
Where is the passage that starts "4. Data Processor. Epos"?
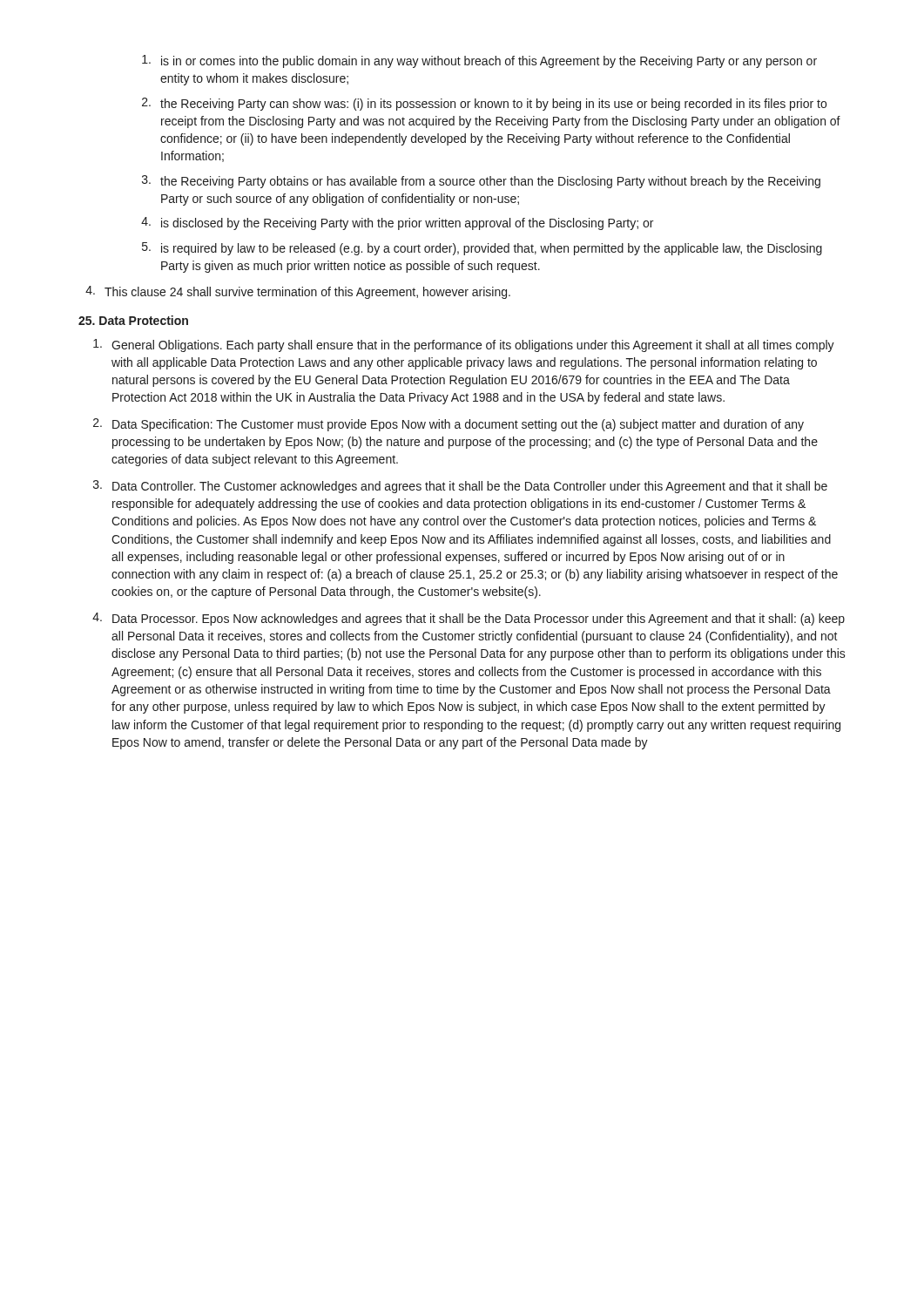[462, 680]
